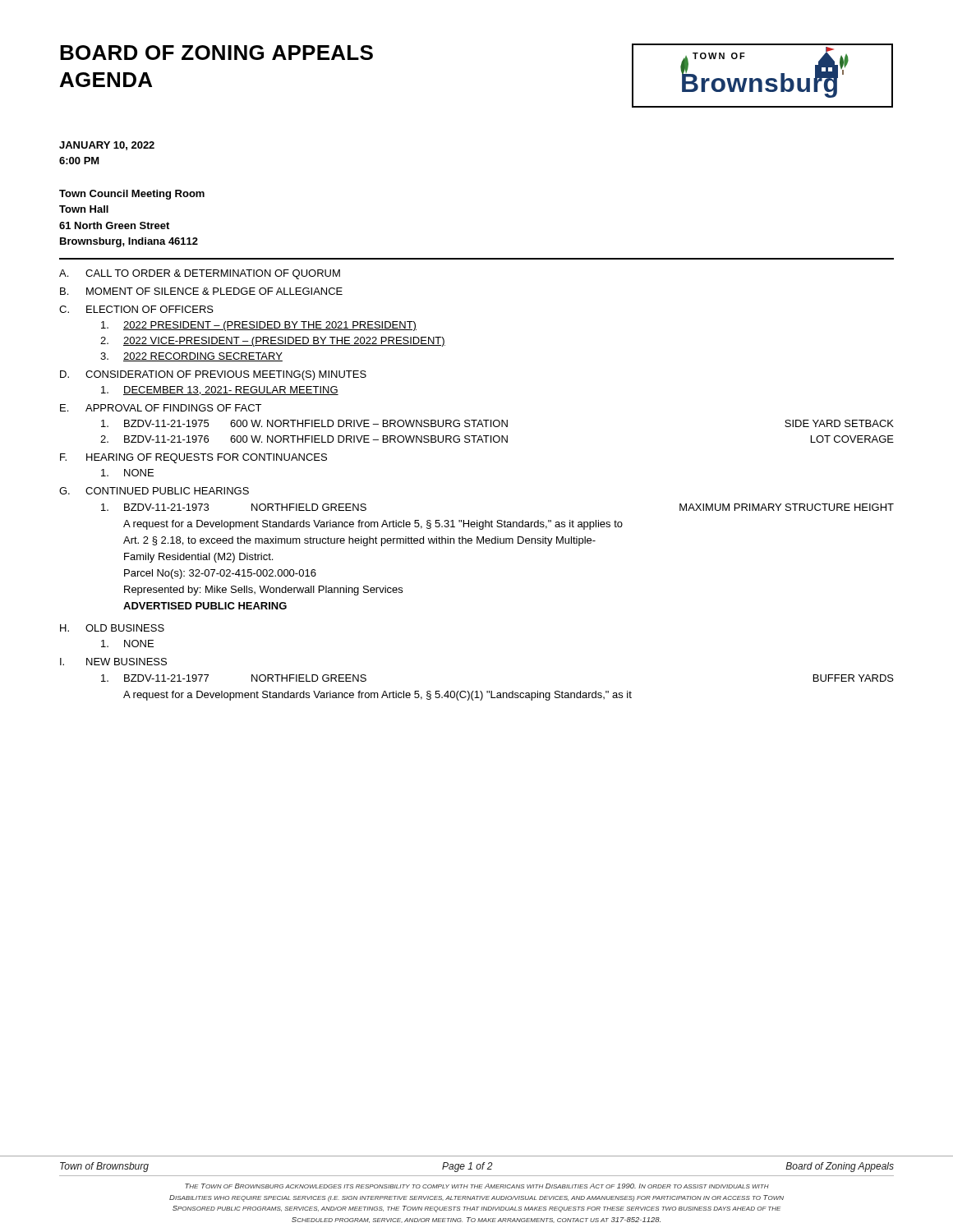Click where it says "D. CONSIDERATION OF PREVIOUS MEETING(S) MINUTES"
This screenshot has height=1232, width=953.
click(213, 375)
